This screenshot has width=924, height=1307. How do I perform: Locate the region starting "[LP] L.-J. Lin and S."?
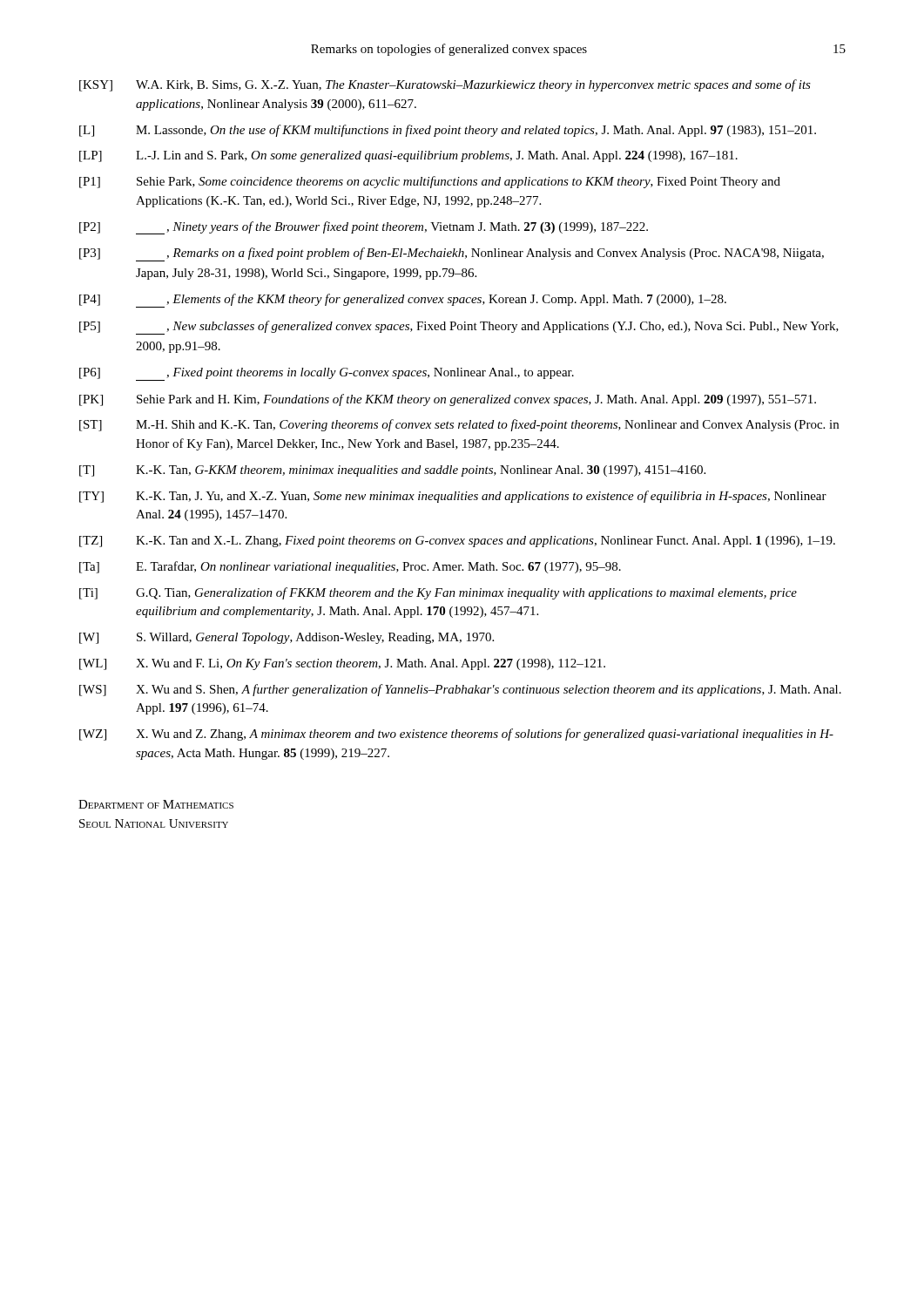462,156
